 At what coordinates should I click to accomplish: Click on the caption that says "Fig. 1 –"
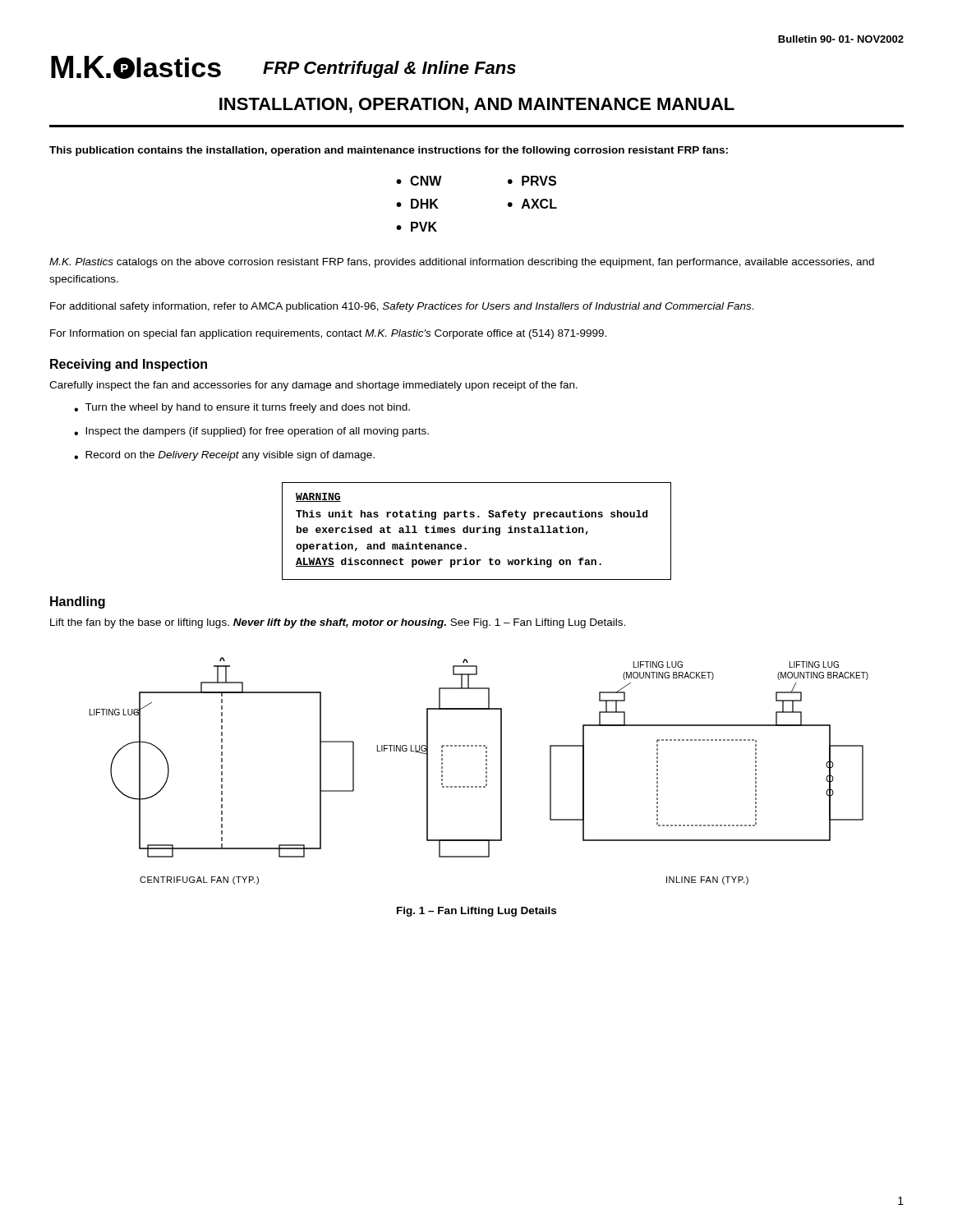pyautogui.click(x=476, y=910)
